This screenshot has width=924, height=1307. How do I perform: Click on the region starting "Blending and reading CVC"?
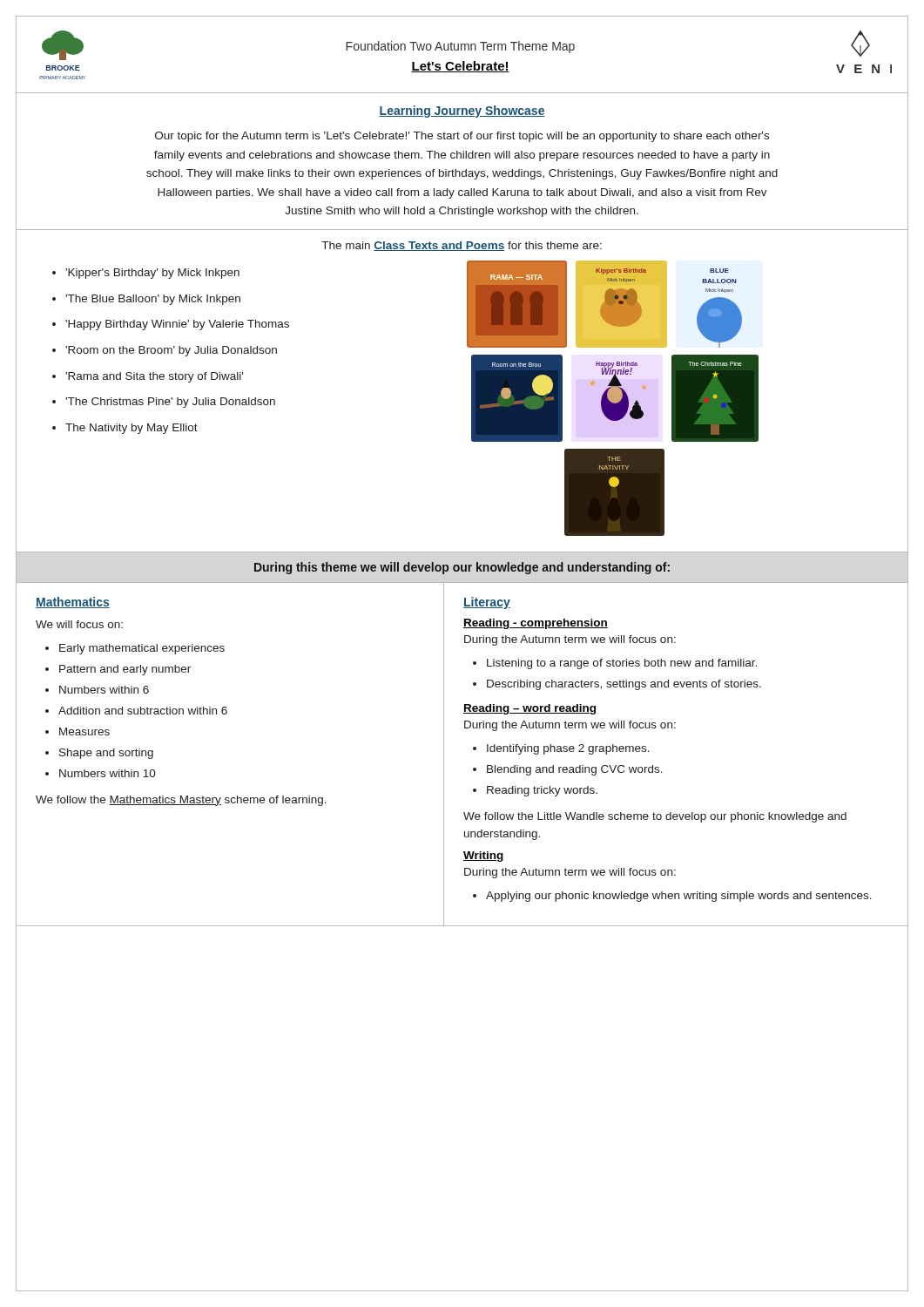pos(574,769)
